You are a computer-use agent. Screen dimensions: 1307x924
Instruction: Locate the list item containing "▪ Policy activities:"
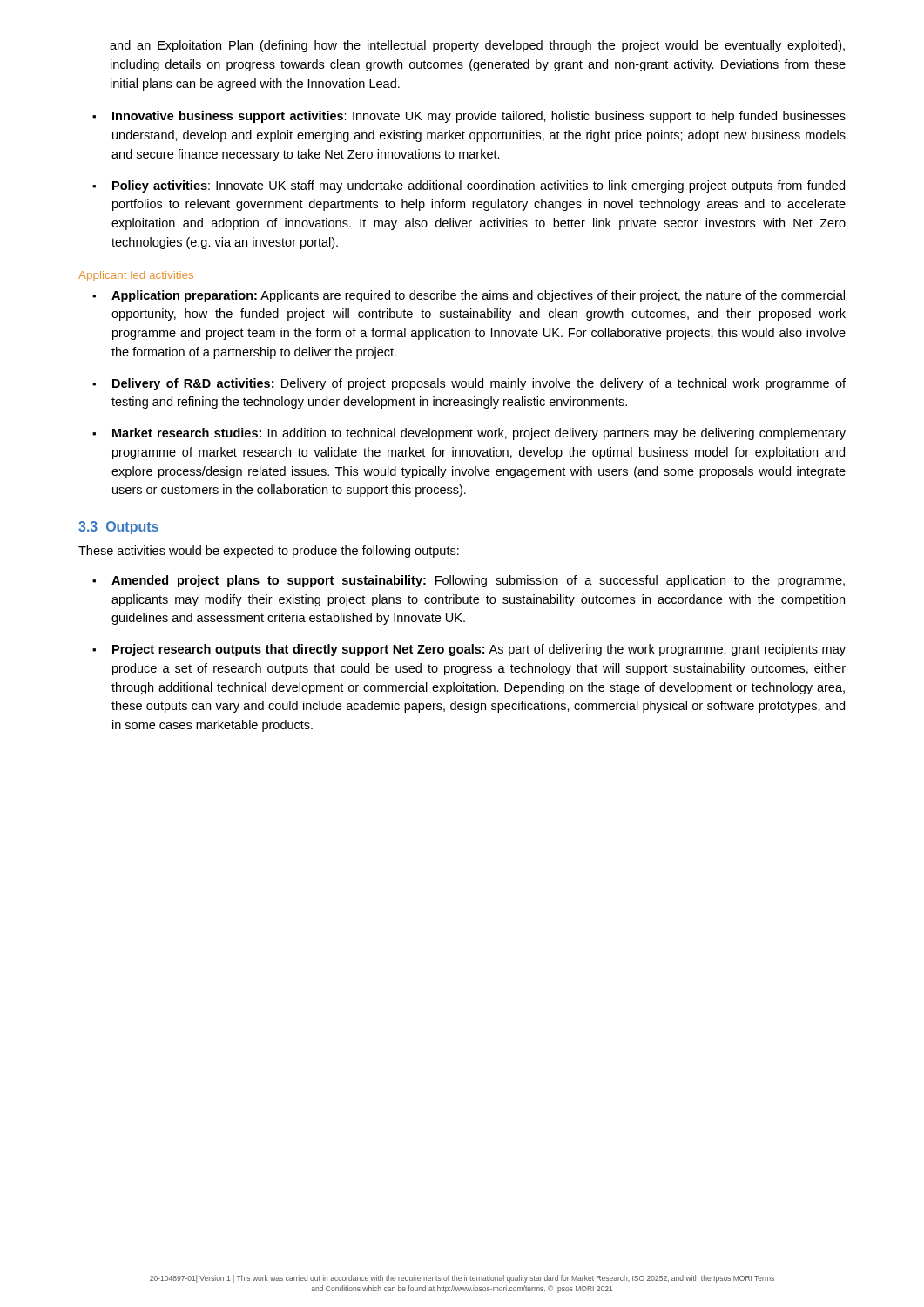[469, 214]
